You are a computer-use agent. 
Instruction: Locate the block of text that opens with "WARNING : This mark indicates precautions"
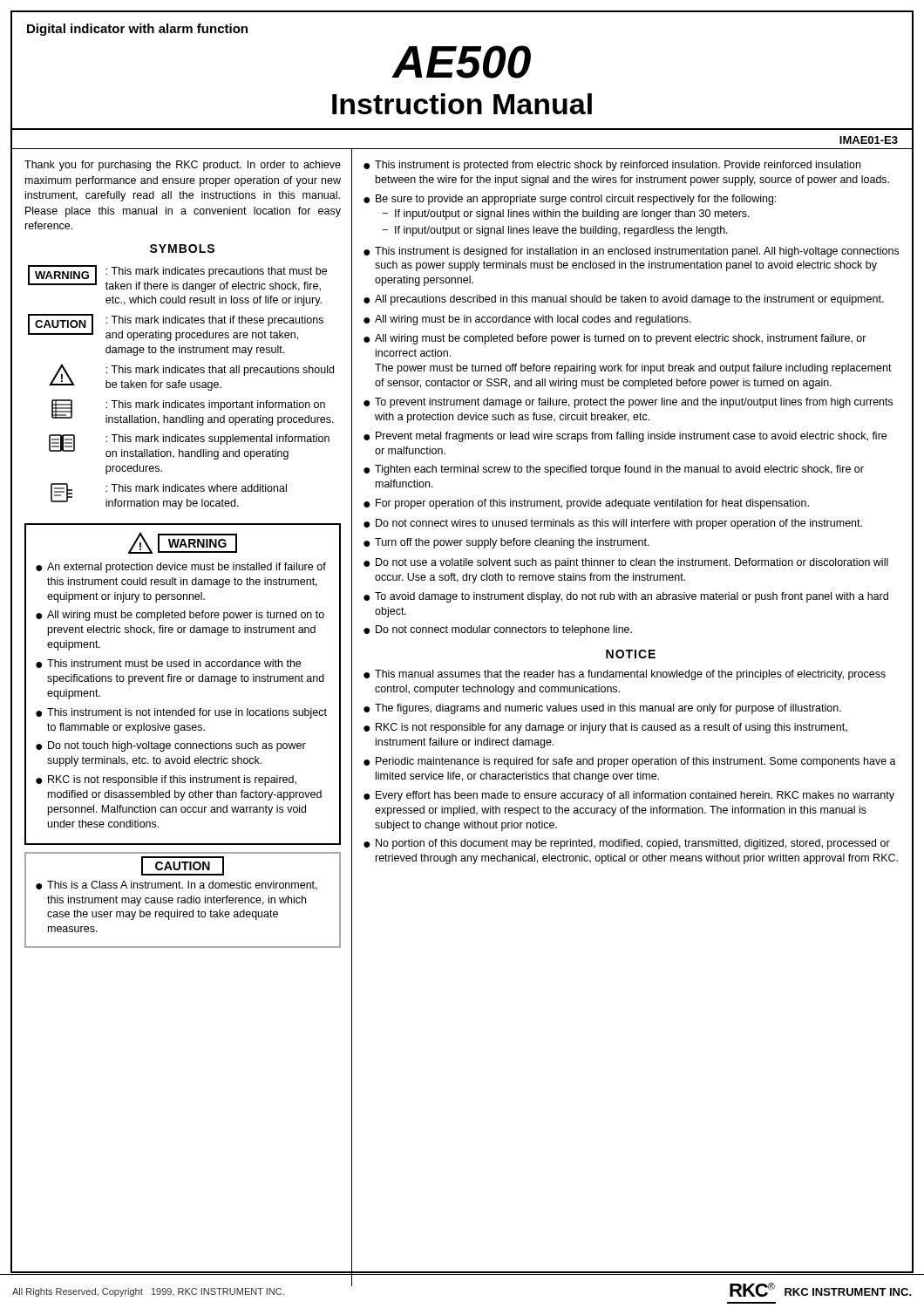coord(183,388)
